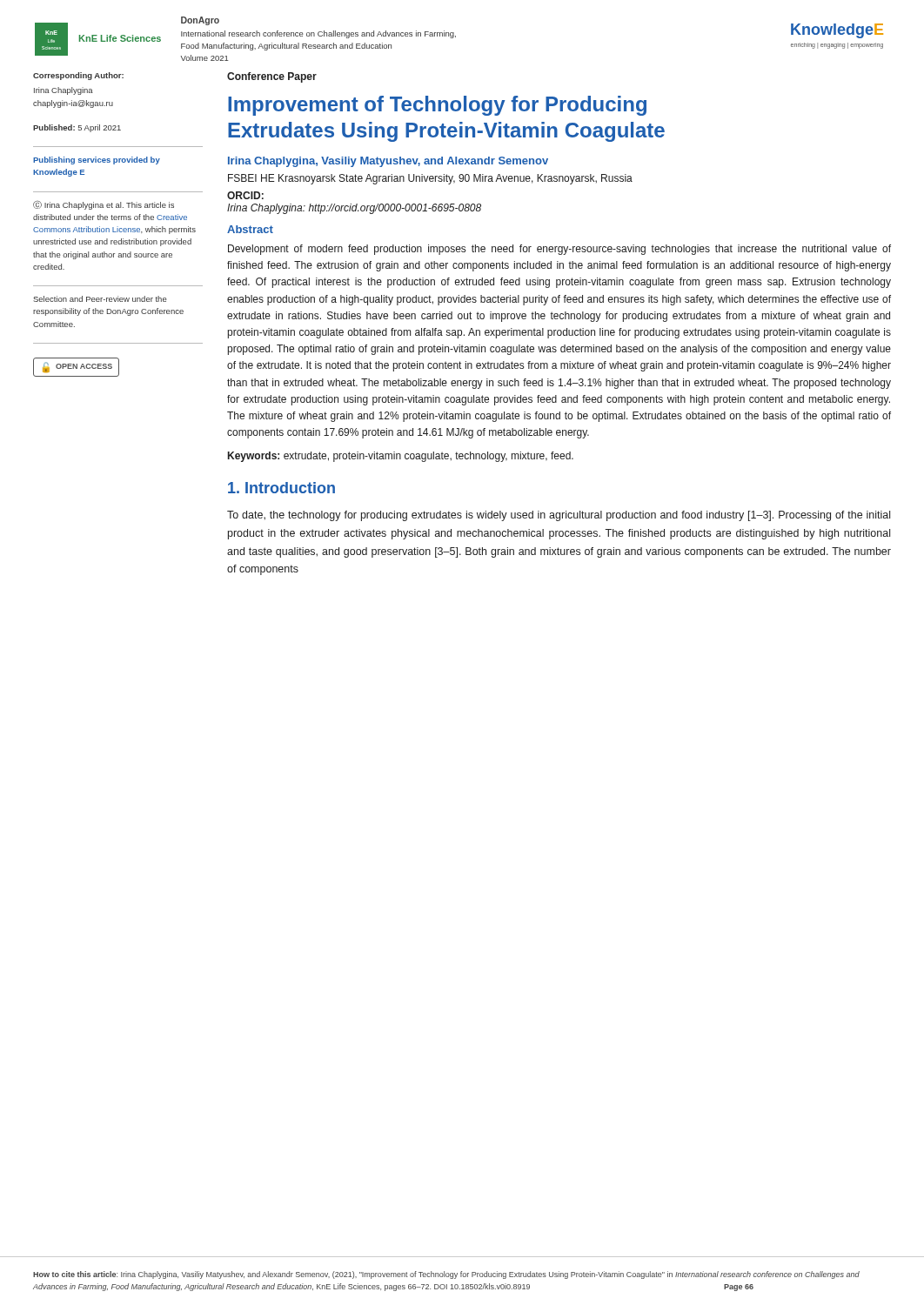Point to "ORCID: Irina Chaplygina: http://orcid.org/0000-0001-6695-0808"
This screenshot has height=1305, width=924.
click(354, 202)
